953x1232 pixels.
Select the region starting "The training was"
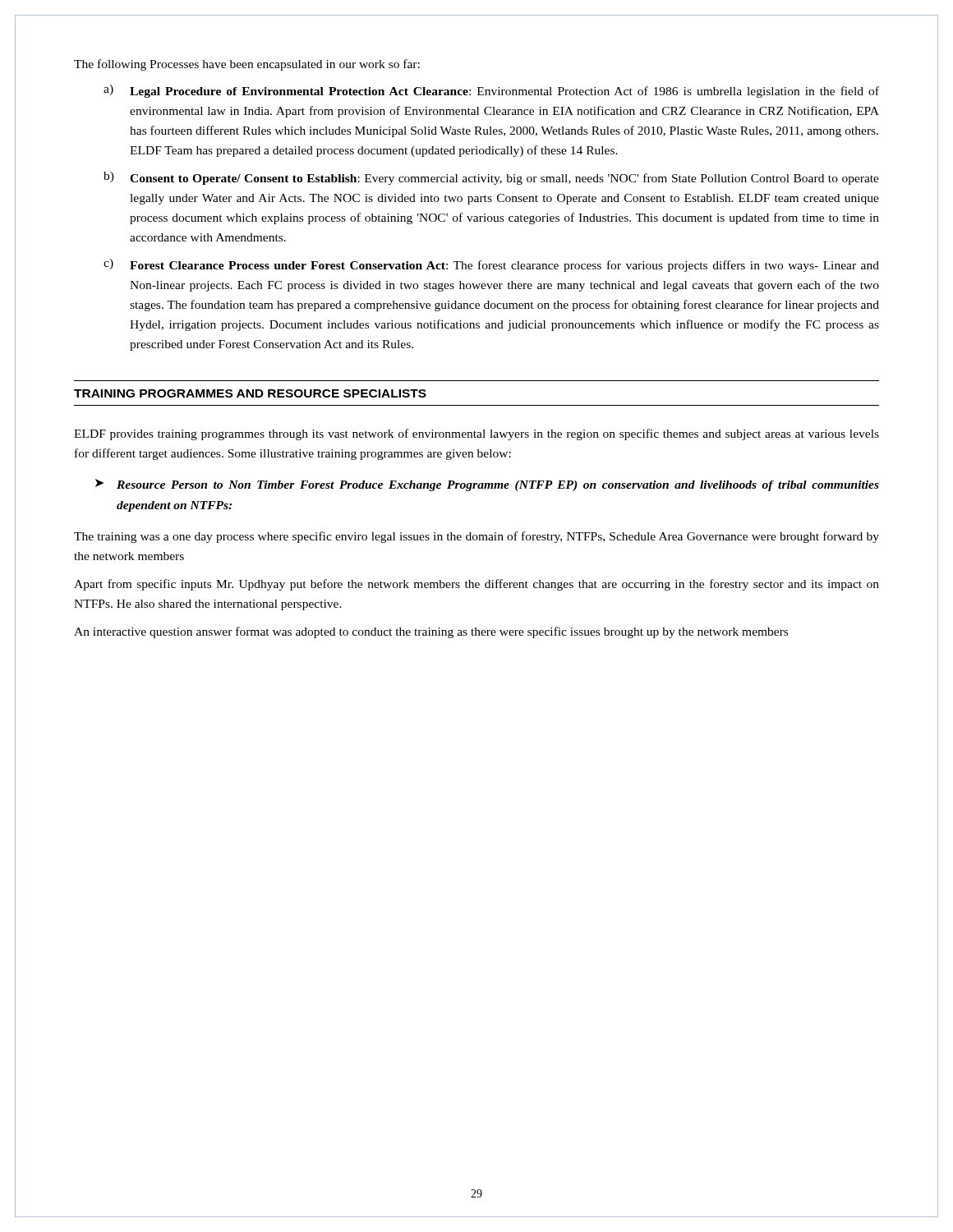click(x=476, y=545)
